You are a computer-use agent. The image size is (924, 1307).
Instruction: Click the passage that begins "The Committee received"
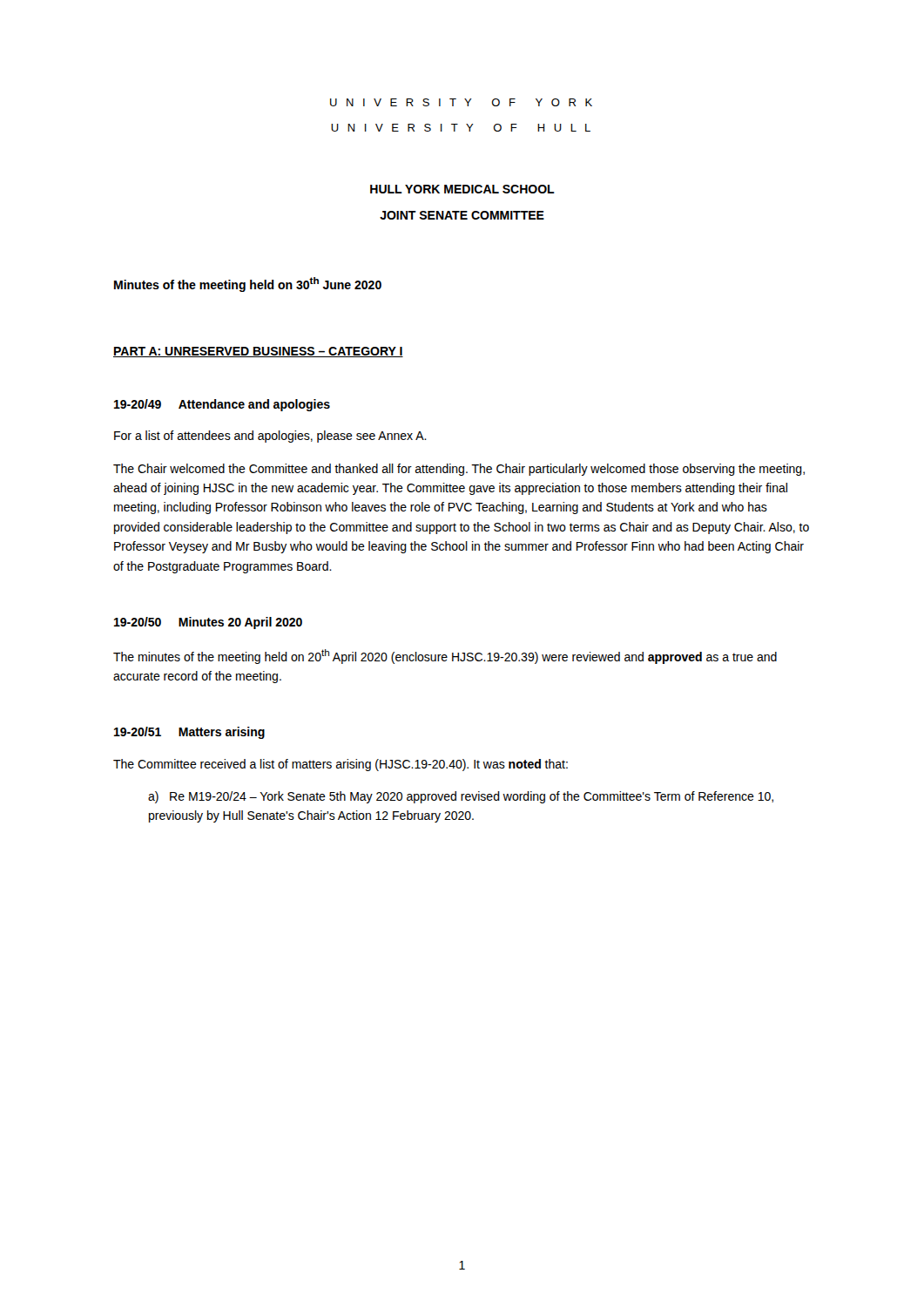click(341, 765)
